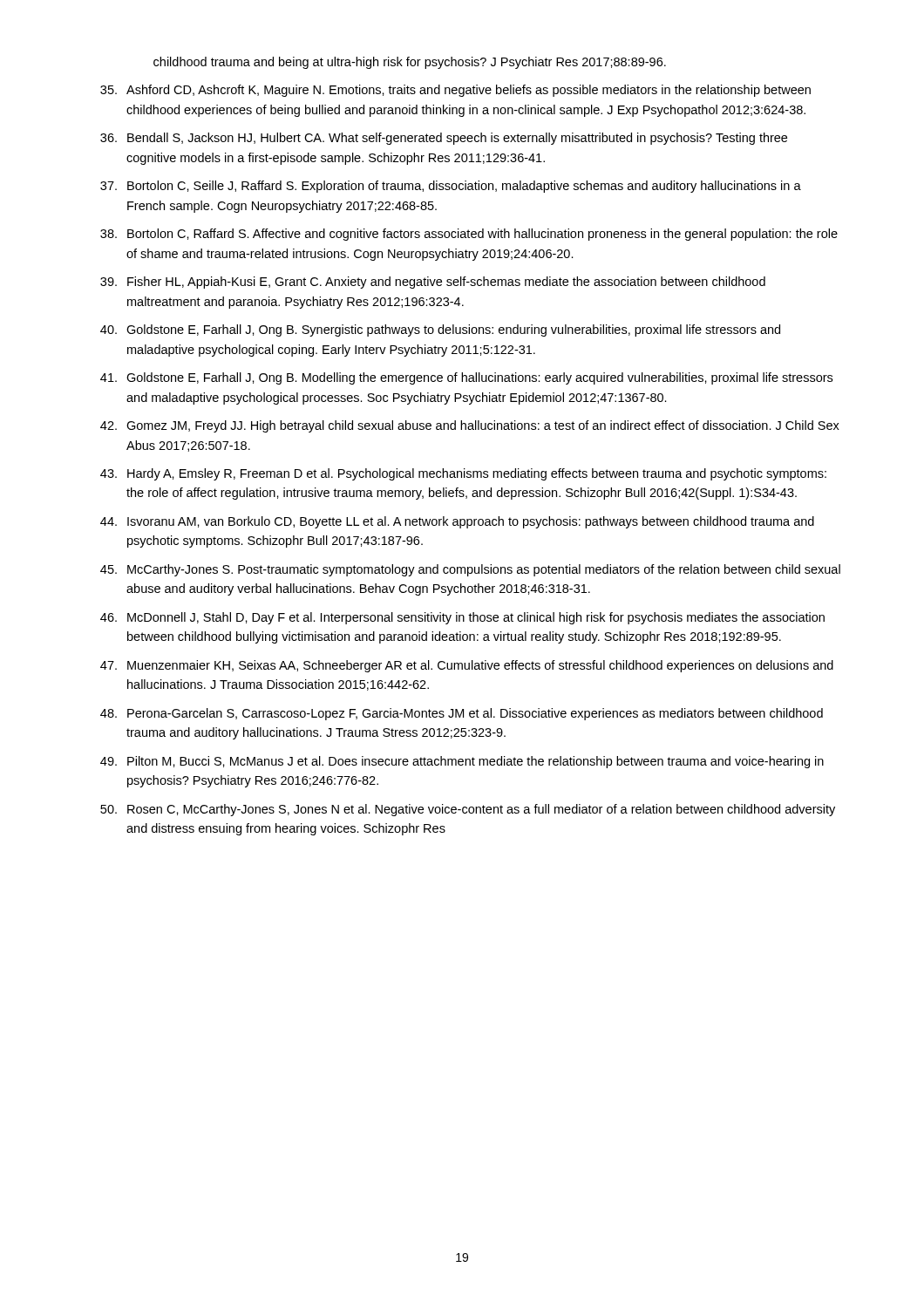The width and height of the screenshot is (924, 1308).
Task: Where is the passage that starts "42. Gomez JM, Freyd JJ. High betrayal child"?
Action: pyautogui.click(x=462, y=436)
